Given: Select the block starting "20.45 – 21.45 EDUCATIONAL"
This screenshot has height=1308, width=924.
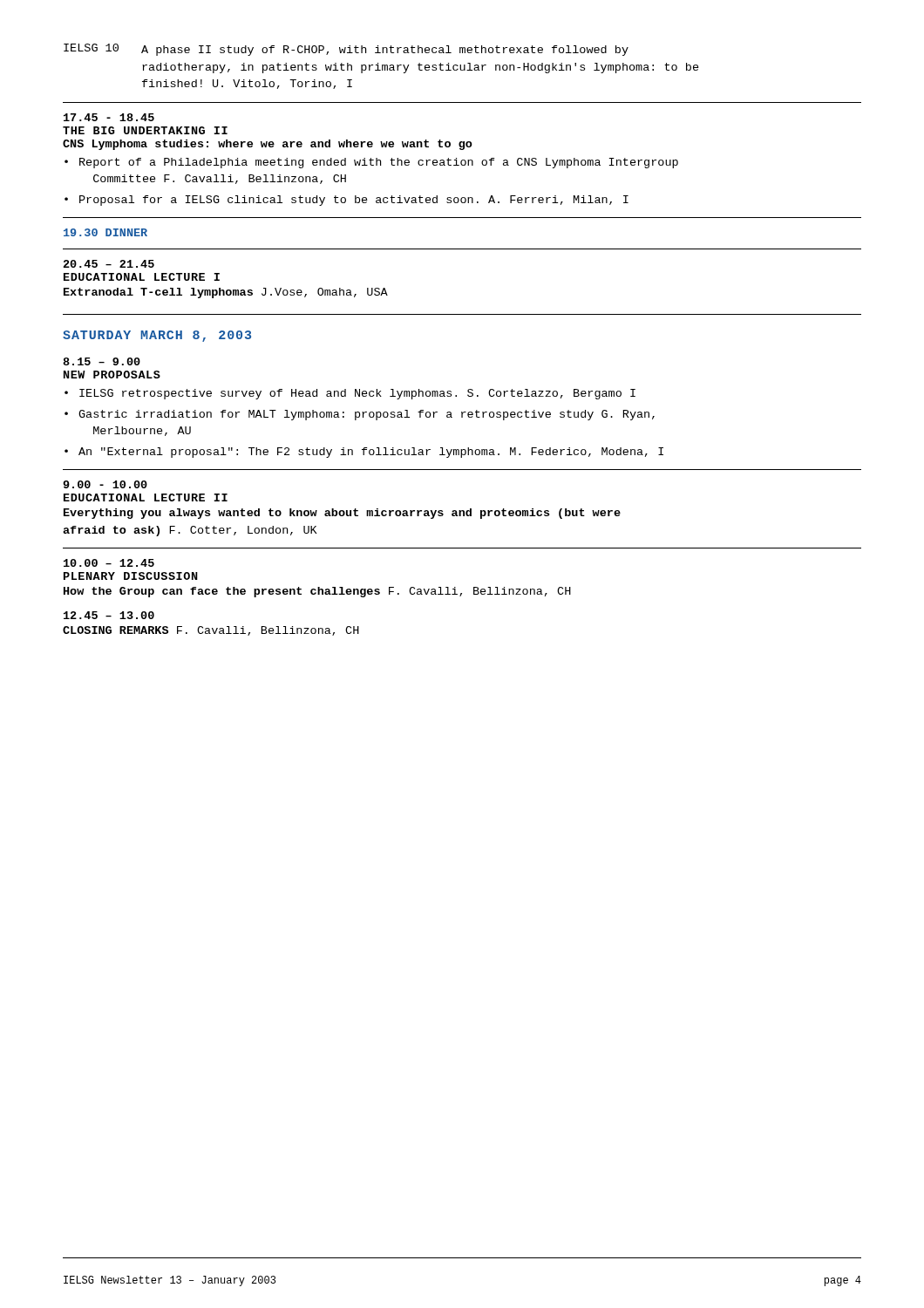Looking at the screenshot, I should [x=109, y=264].
